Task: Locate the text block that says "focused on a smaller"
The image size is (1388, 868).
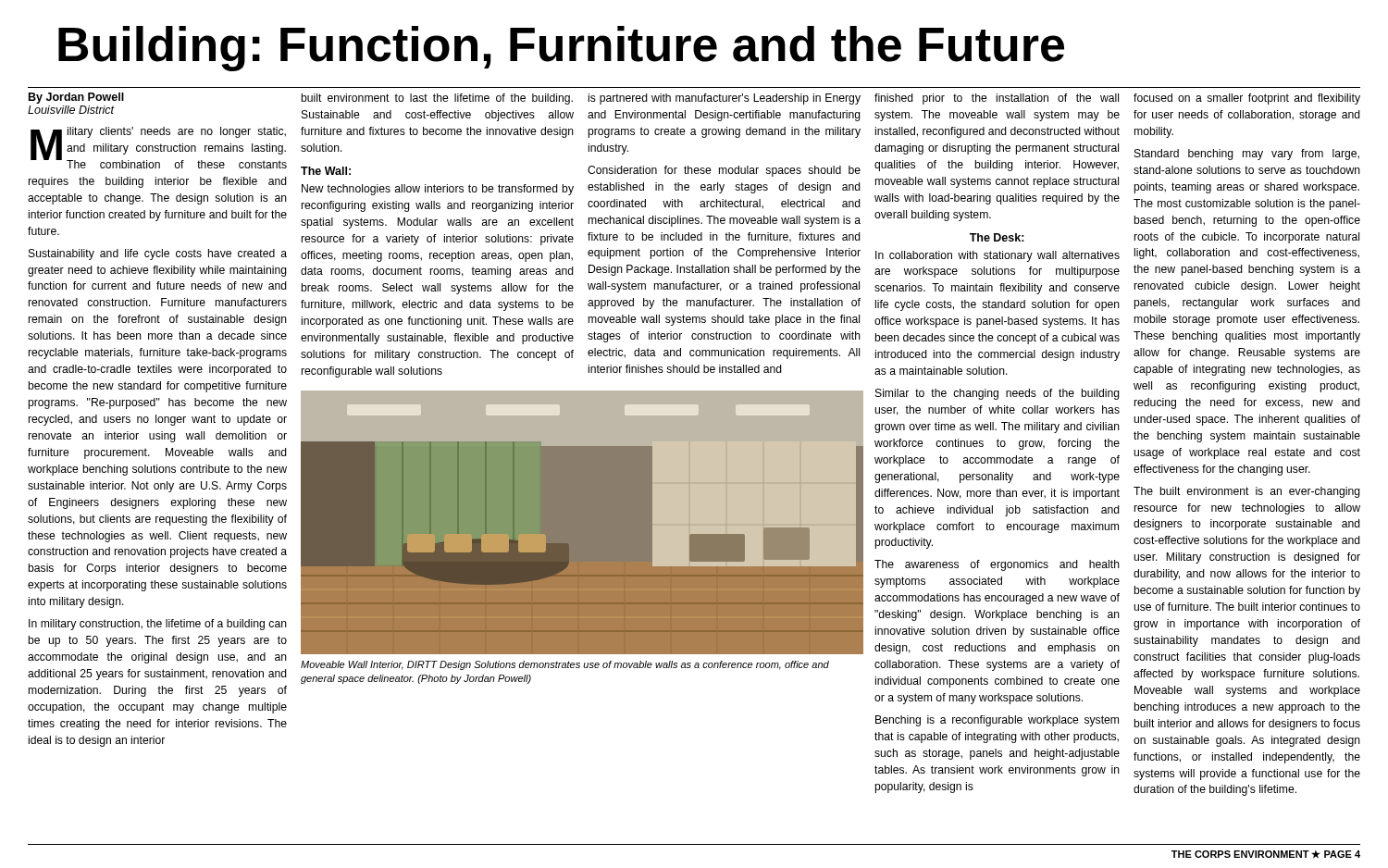Action: tap(1247, 445)
